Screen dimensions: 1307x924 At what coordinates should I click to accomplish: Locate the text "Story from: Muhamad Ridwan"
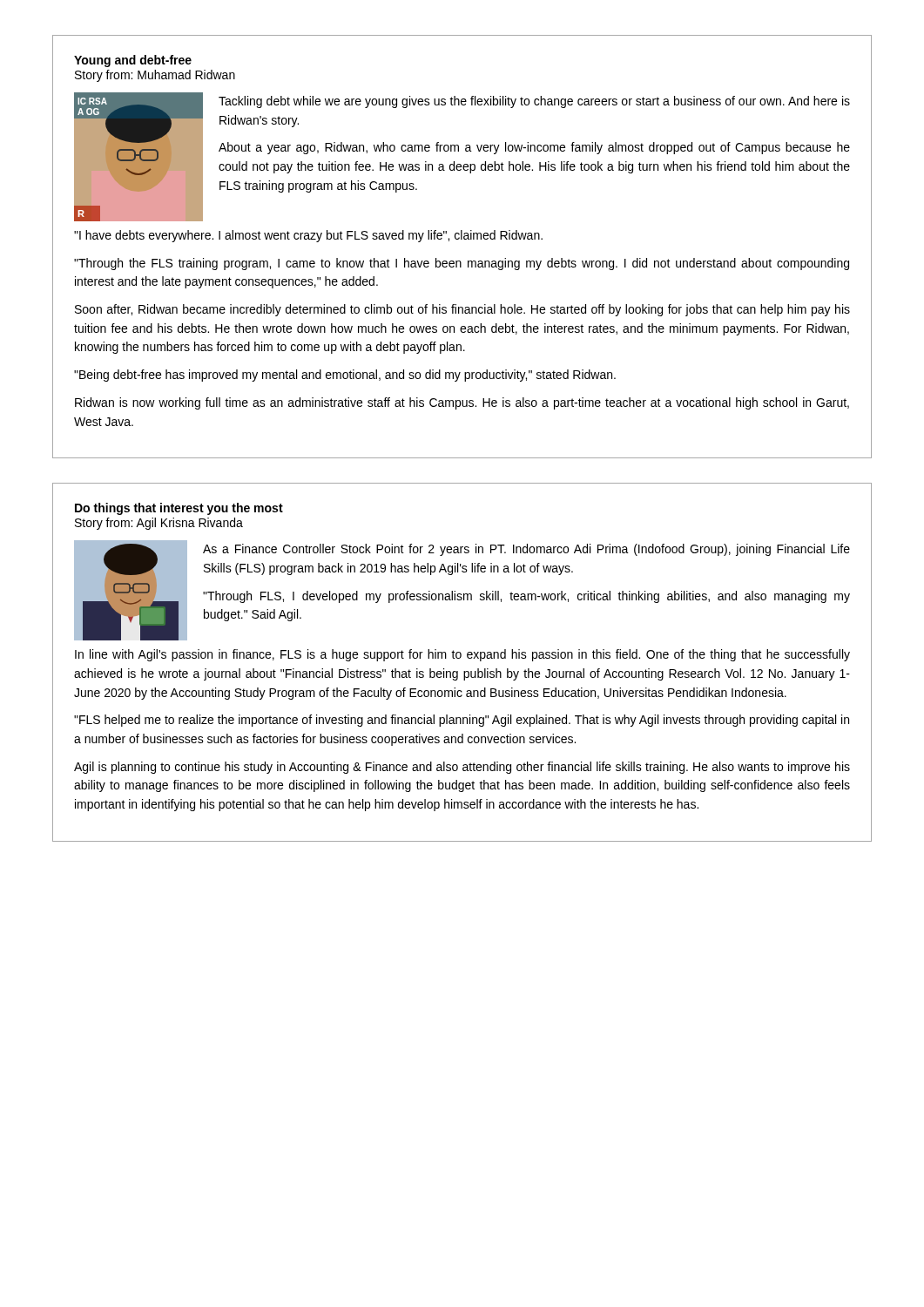pos(155,75)
